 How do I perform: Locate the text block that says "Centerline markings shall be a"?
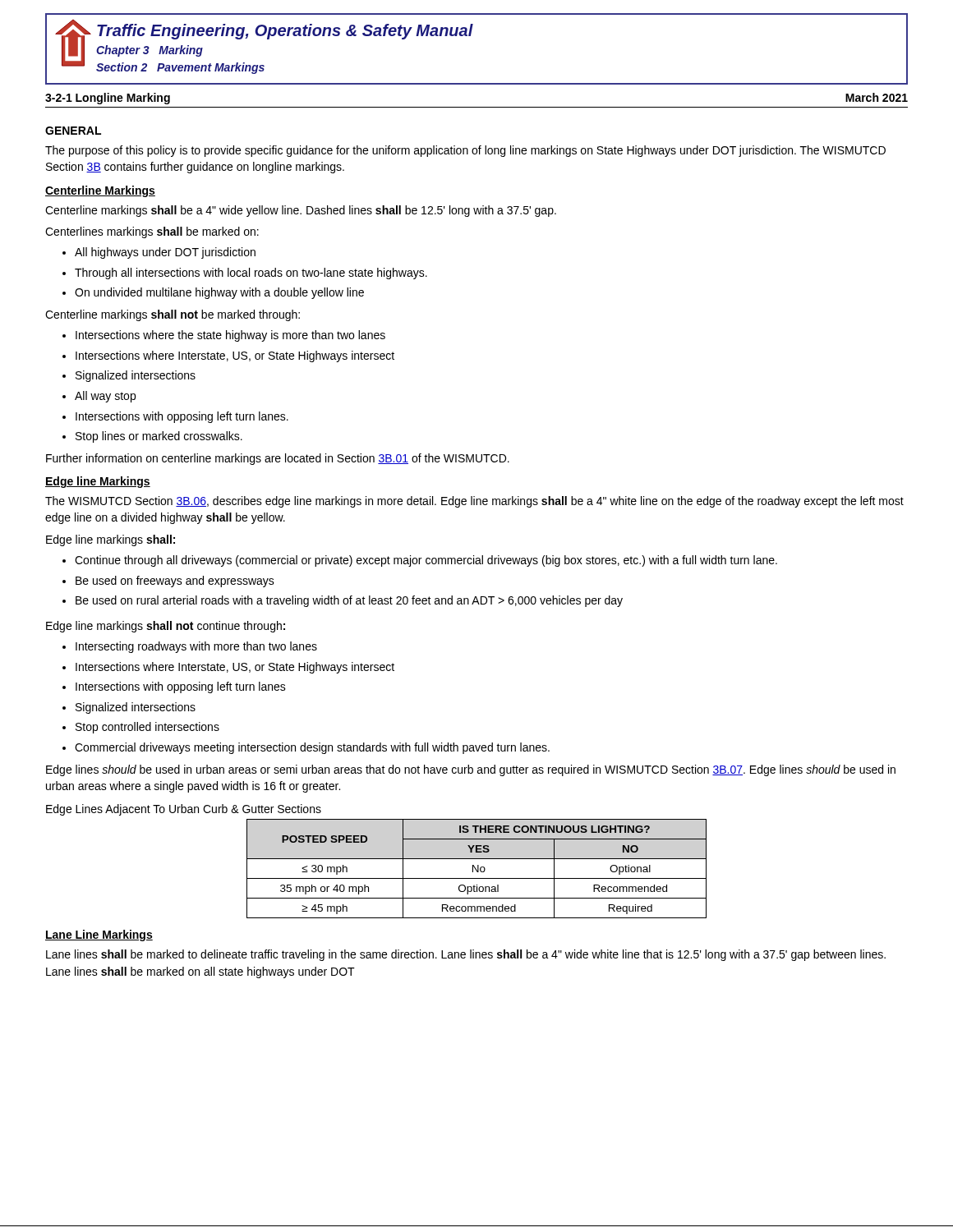[476, 210]
